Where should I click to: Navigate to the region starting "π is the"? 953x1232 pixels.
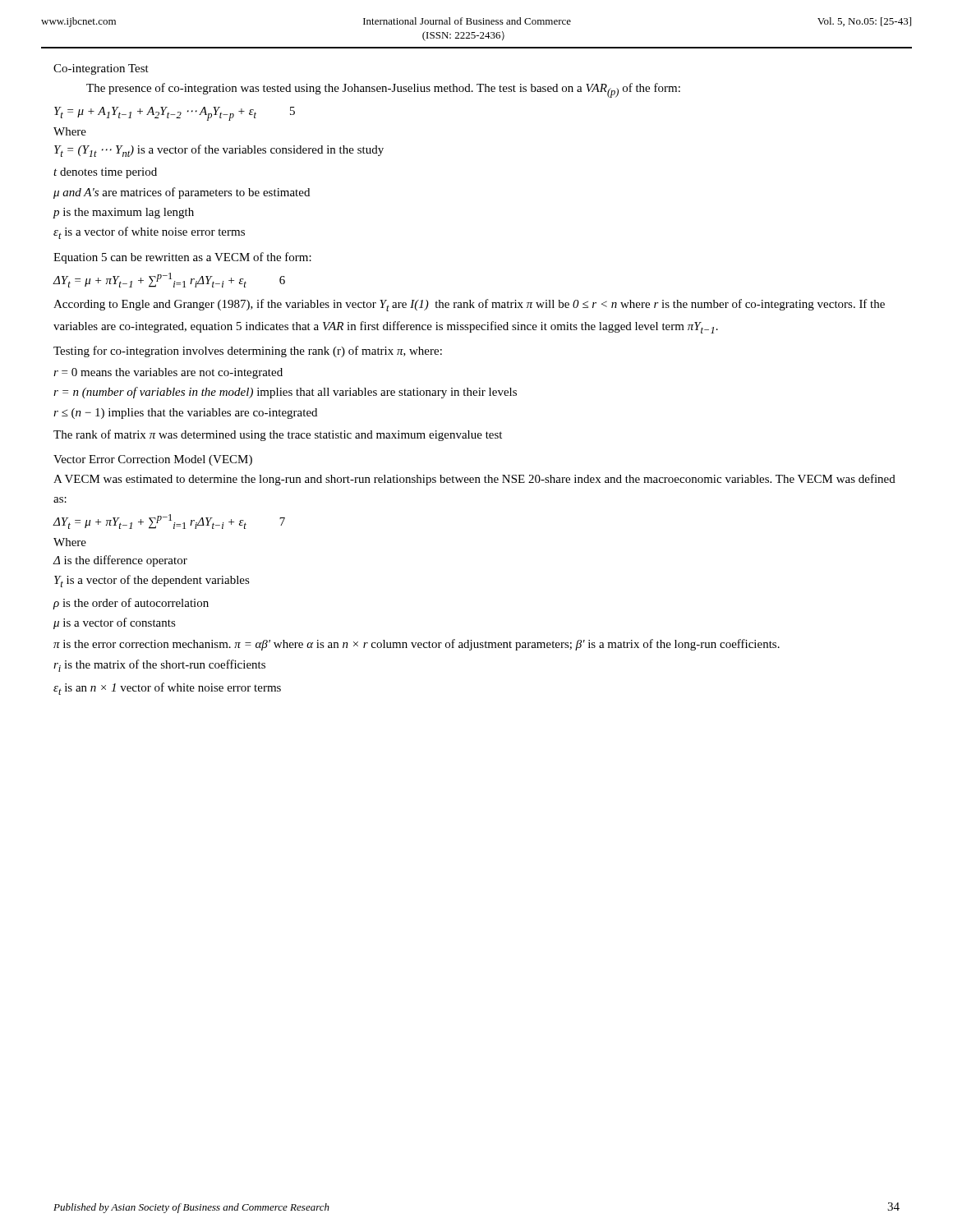pyautogui.click(x=417, y=644)
